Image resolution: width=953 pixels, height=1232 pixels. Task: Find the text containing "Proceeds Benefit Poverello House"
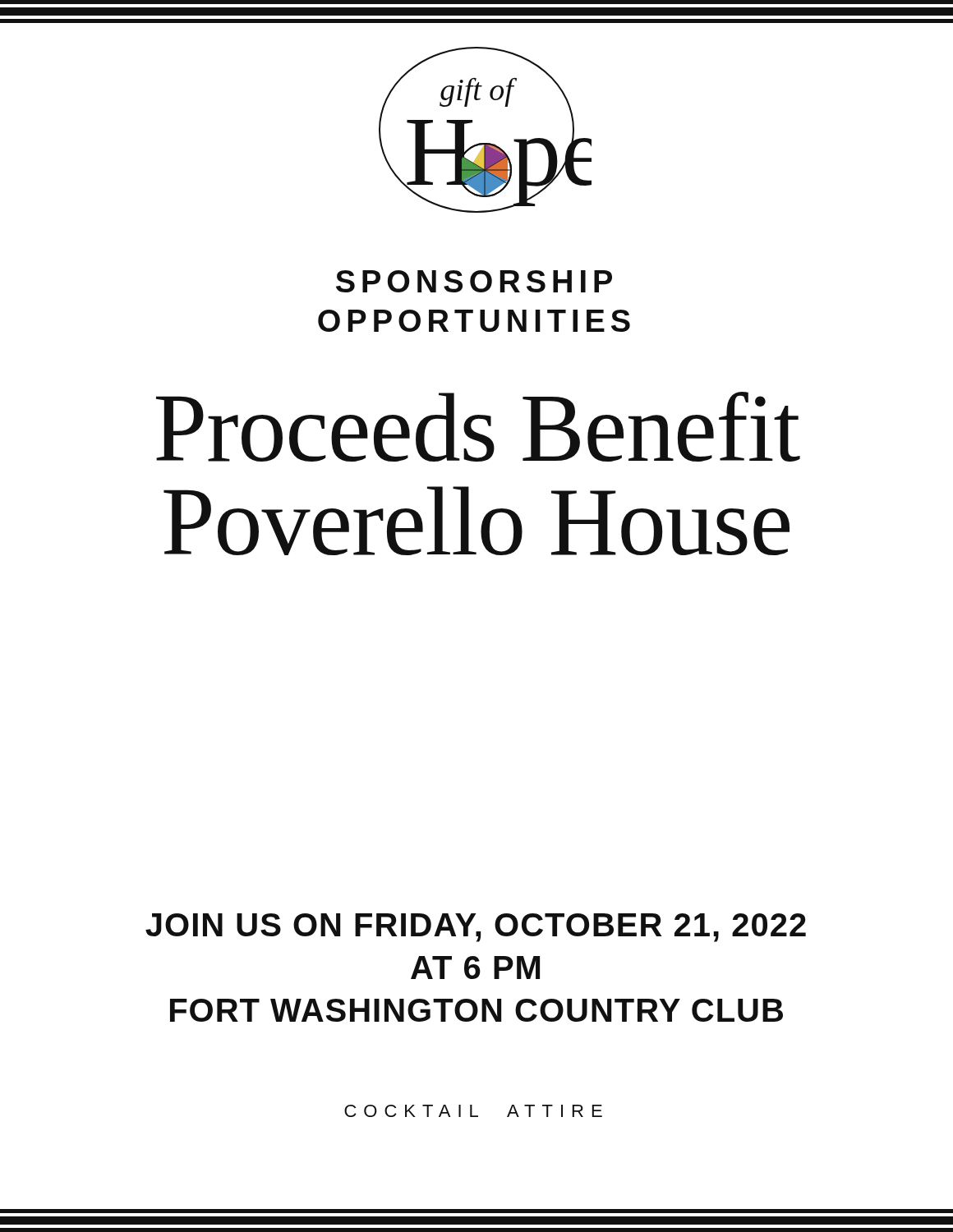tap(476, 475)
